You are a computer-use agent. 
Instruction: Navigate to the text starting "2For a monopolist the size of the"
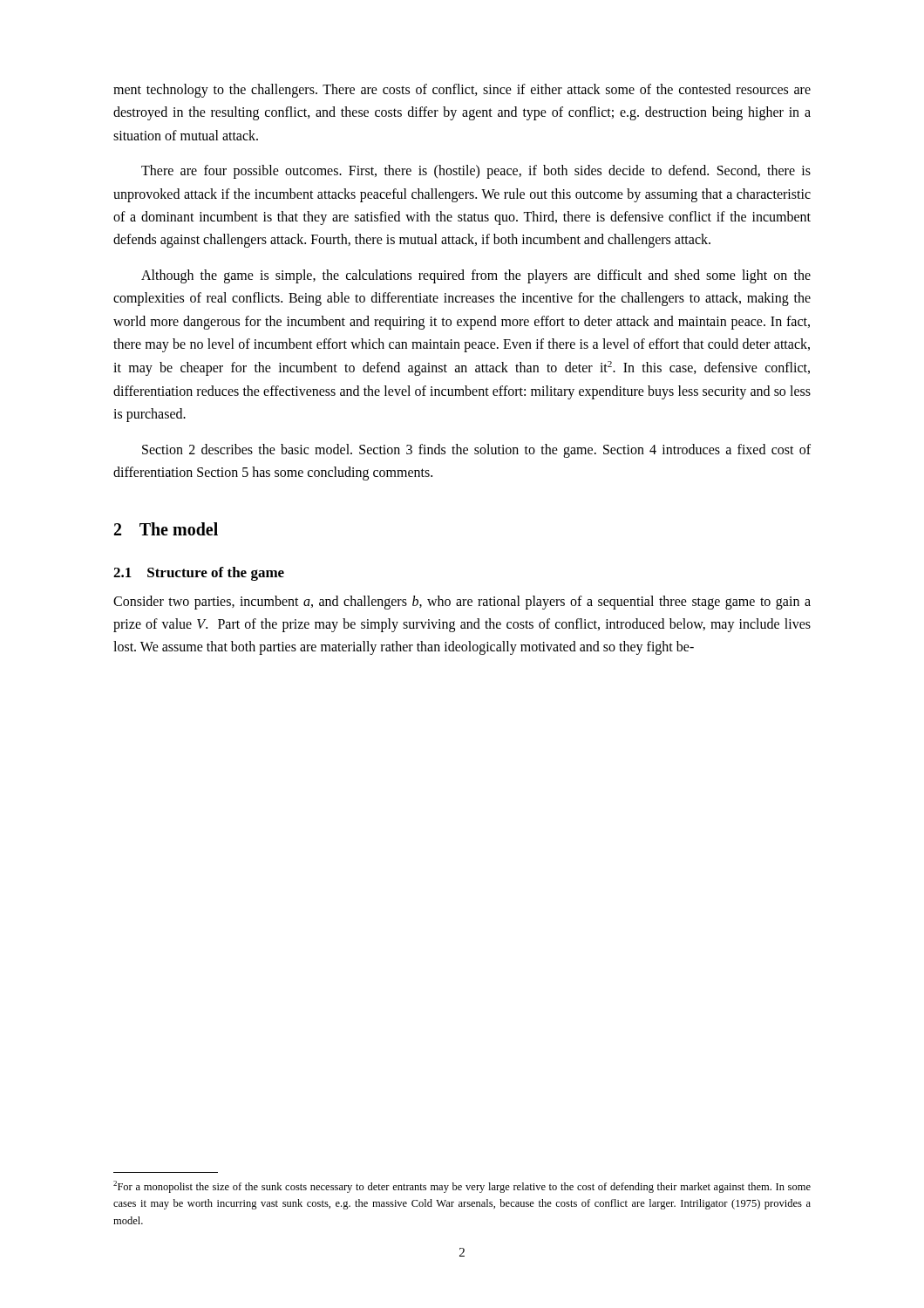click(x=462, y=1203)
